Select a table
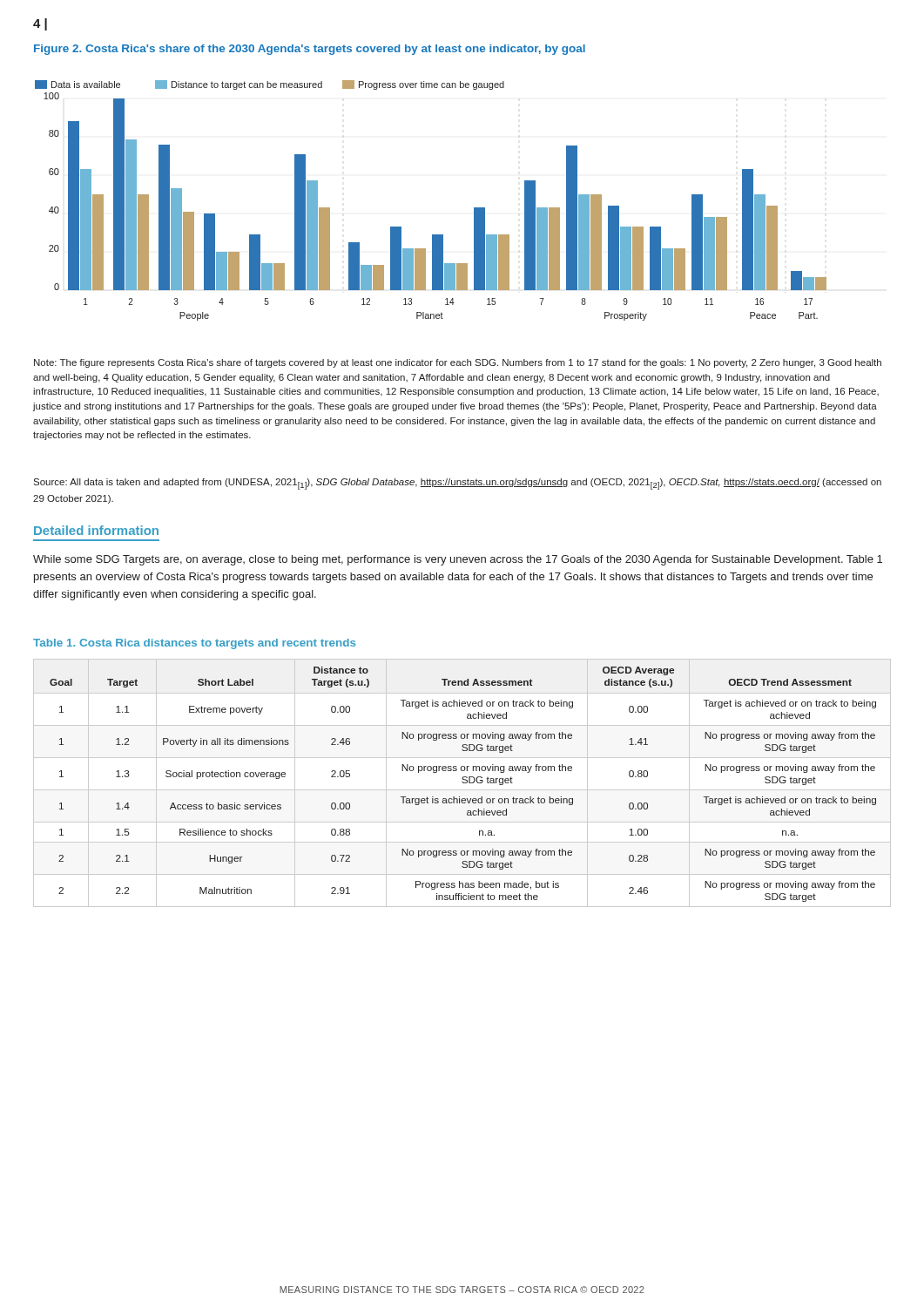The image size is (924, 1307). tap(462, 783)
